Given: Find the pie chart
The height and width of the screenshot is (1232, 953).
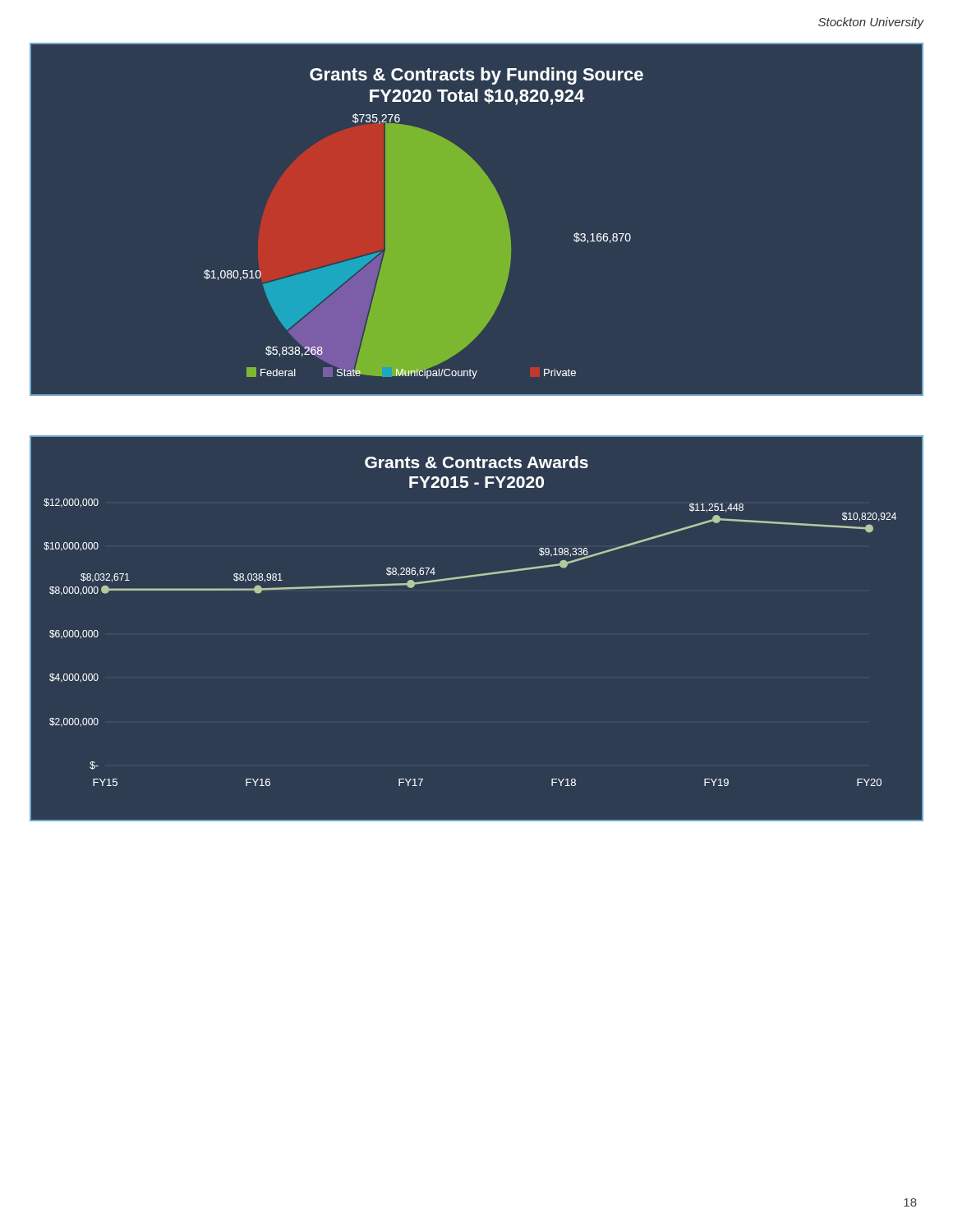Looking at the screenshot, I should [476, 219].
